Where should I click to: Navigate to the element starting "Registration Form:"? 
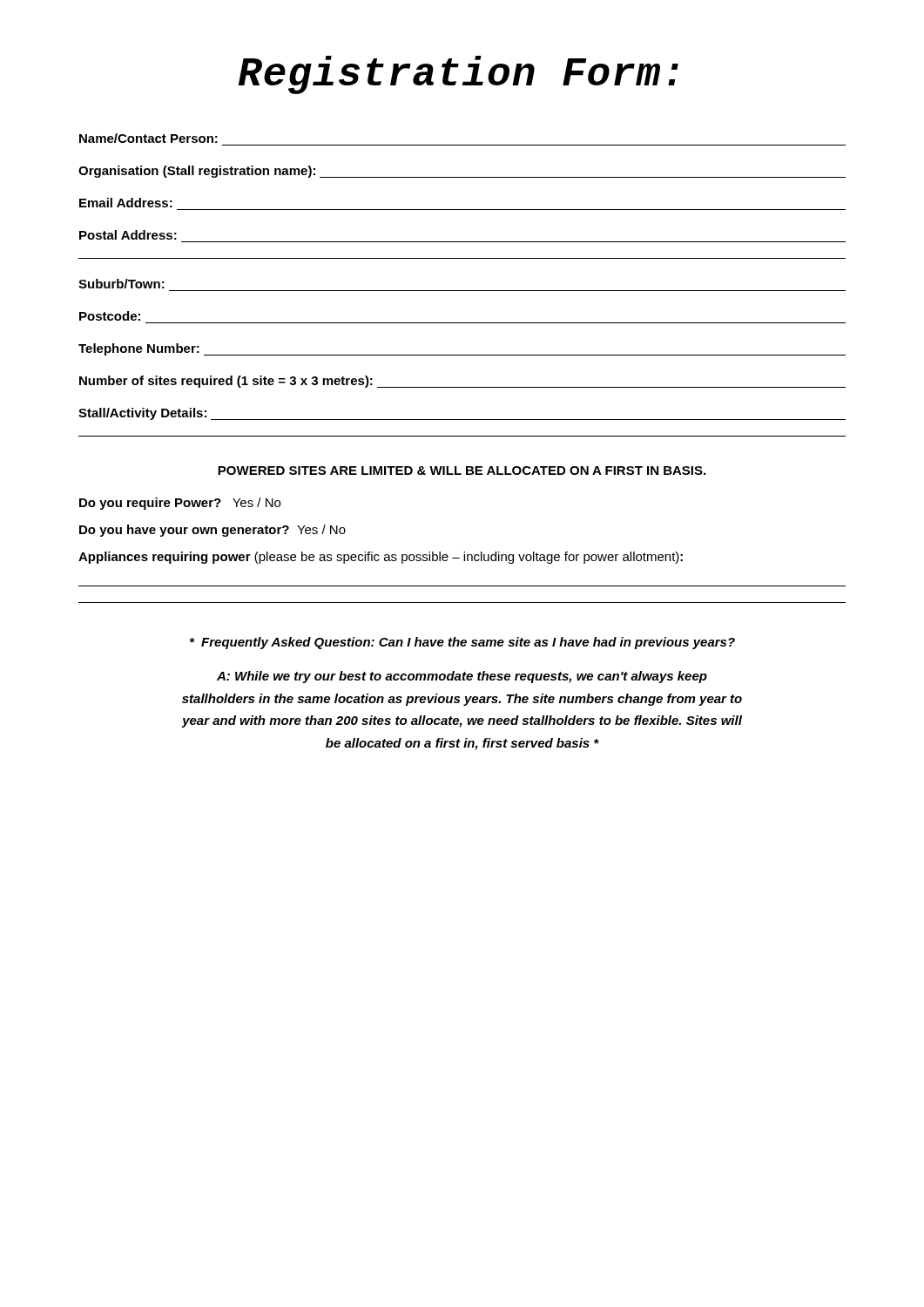point(462,75)
